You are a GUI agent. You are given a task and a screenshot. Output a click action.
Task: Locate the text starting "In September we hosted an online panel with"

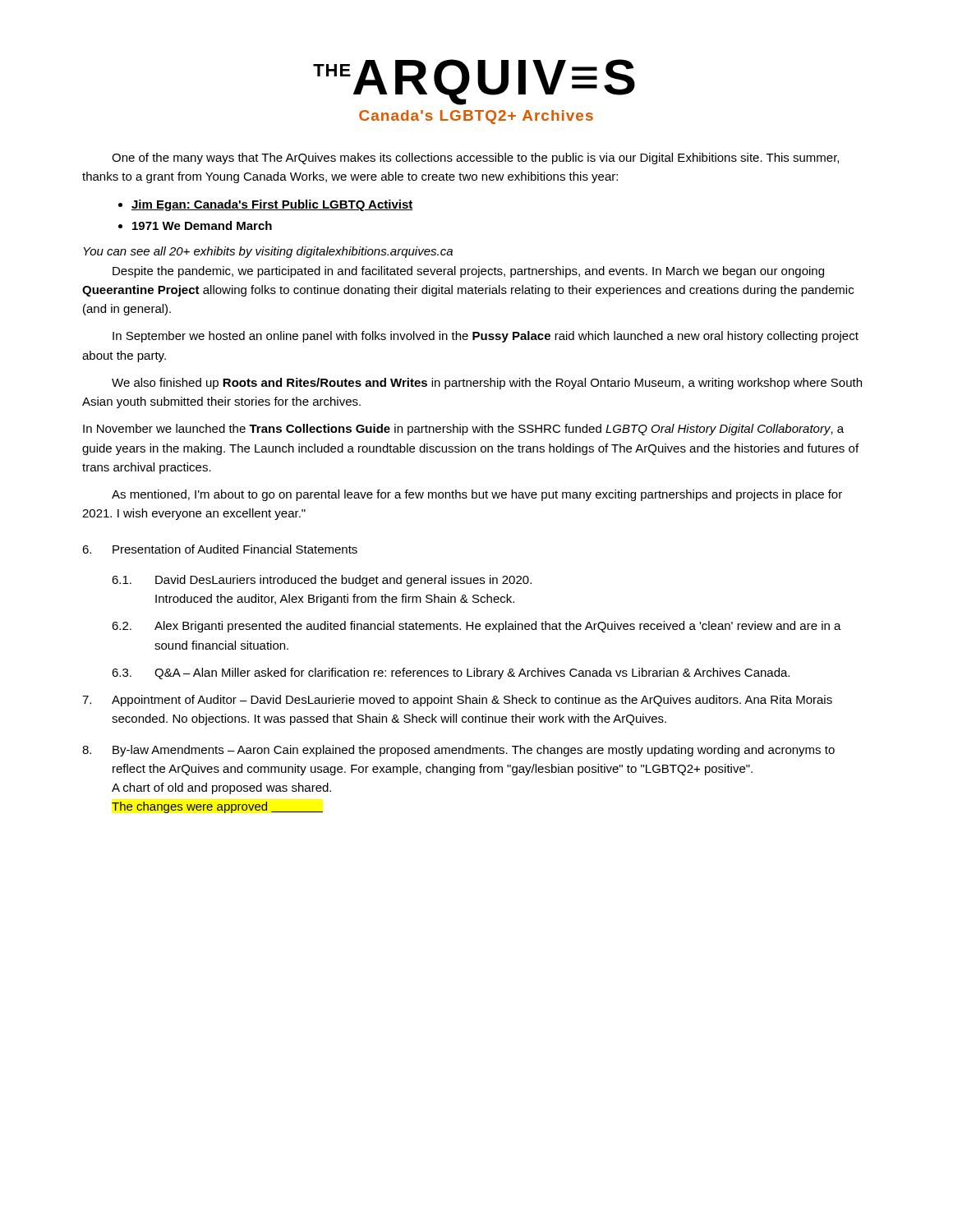pos(470,345)
